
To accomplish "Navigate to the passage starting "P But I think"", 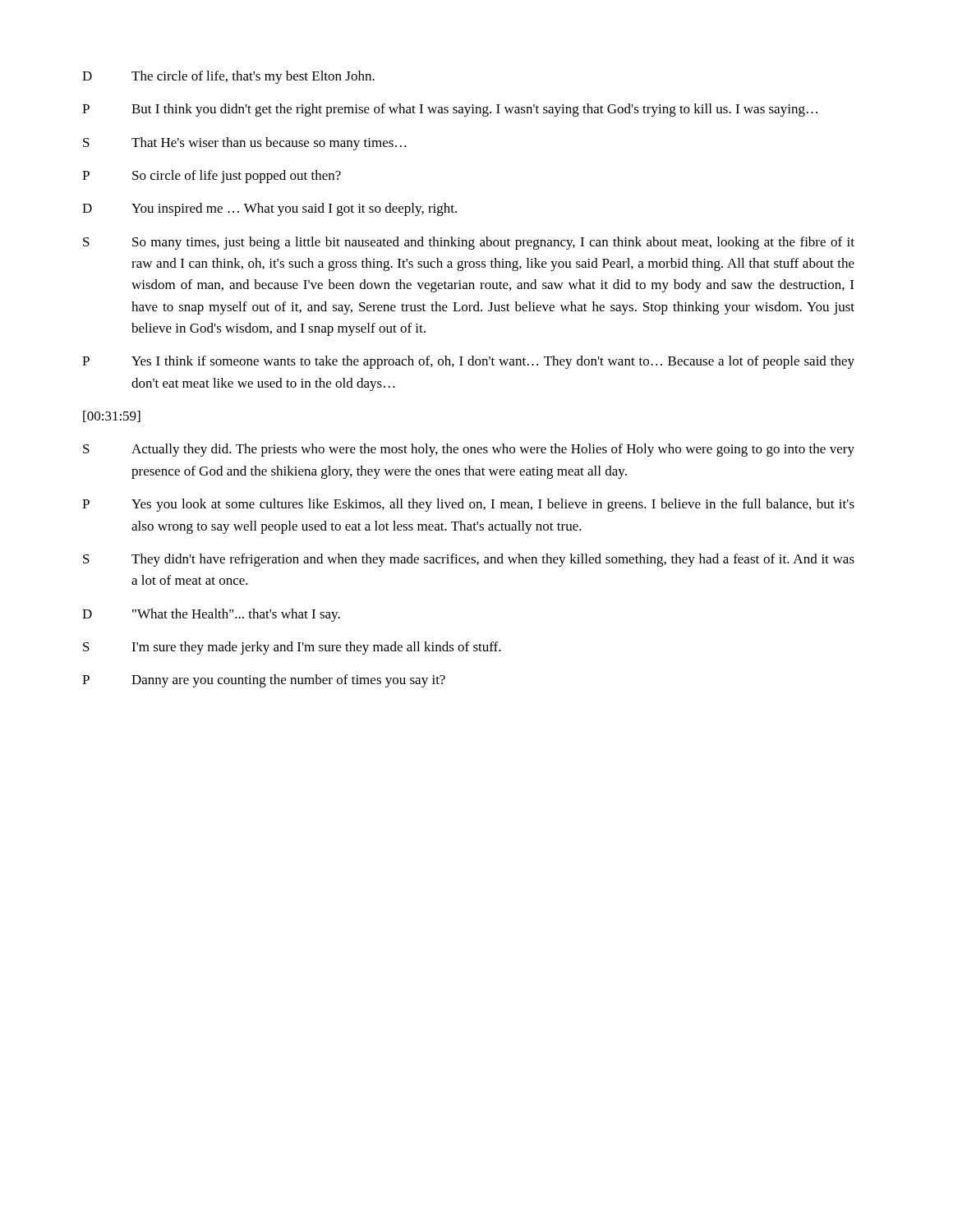I will point(468,110).
